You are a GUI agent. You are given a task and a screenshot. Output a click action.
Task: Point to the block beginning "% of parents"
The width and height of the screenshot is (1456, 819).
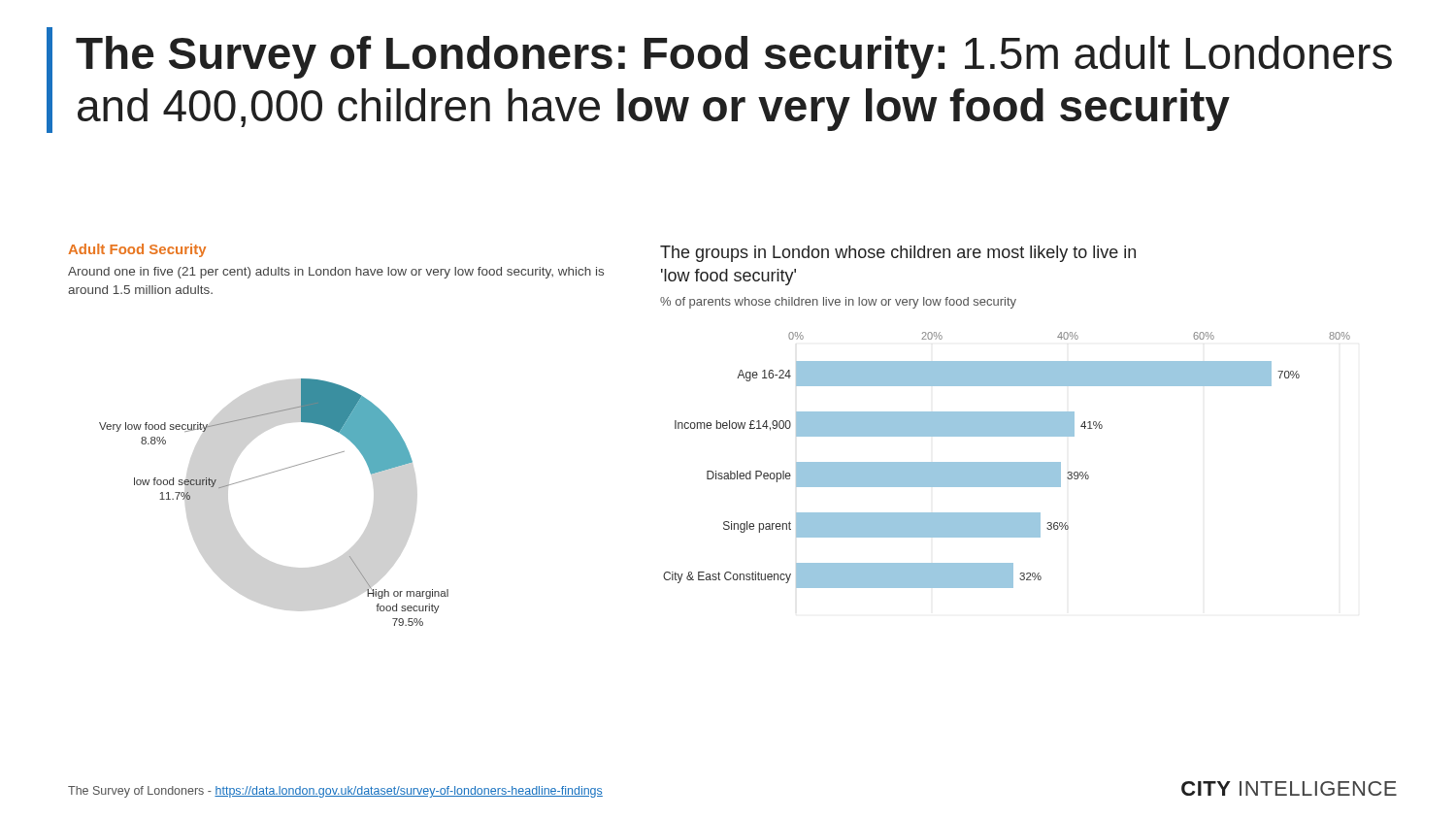click(x=838, y=301)
